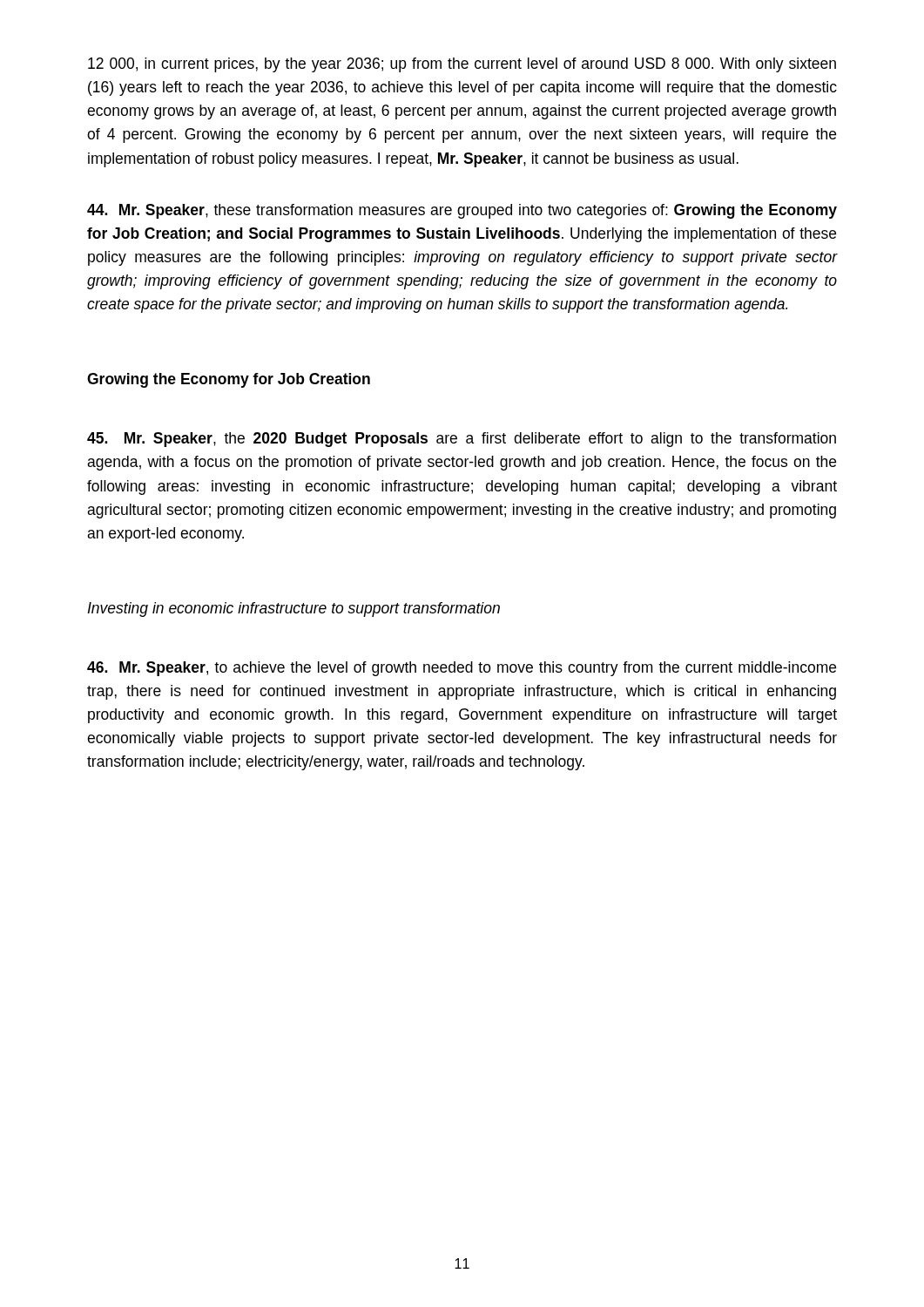Where is the passage that starts "12 000, in current"?
924x1307 pixels.
click(462, 111)
